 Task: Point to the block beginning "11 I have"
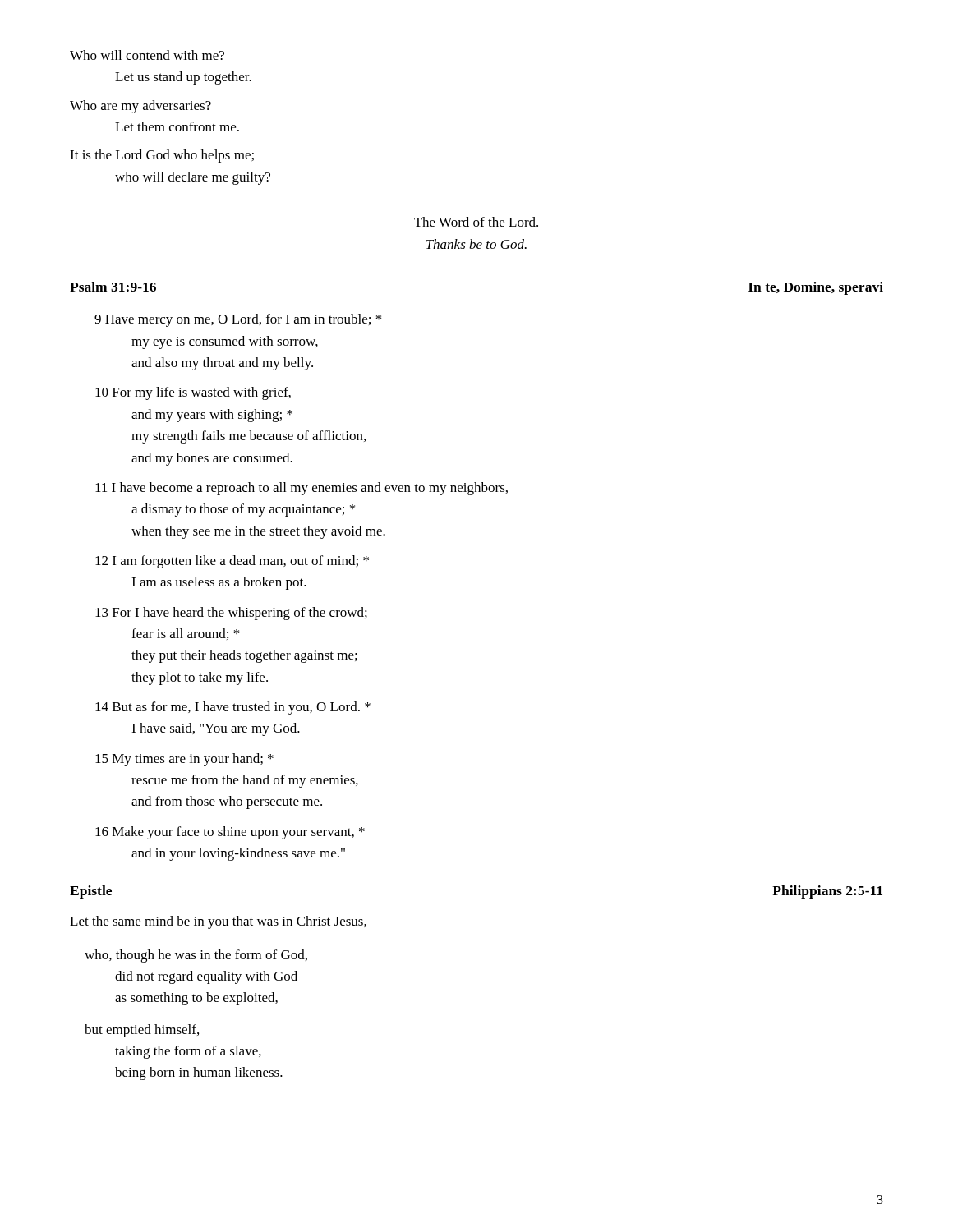pyautogui.click(x=302, y=489)
